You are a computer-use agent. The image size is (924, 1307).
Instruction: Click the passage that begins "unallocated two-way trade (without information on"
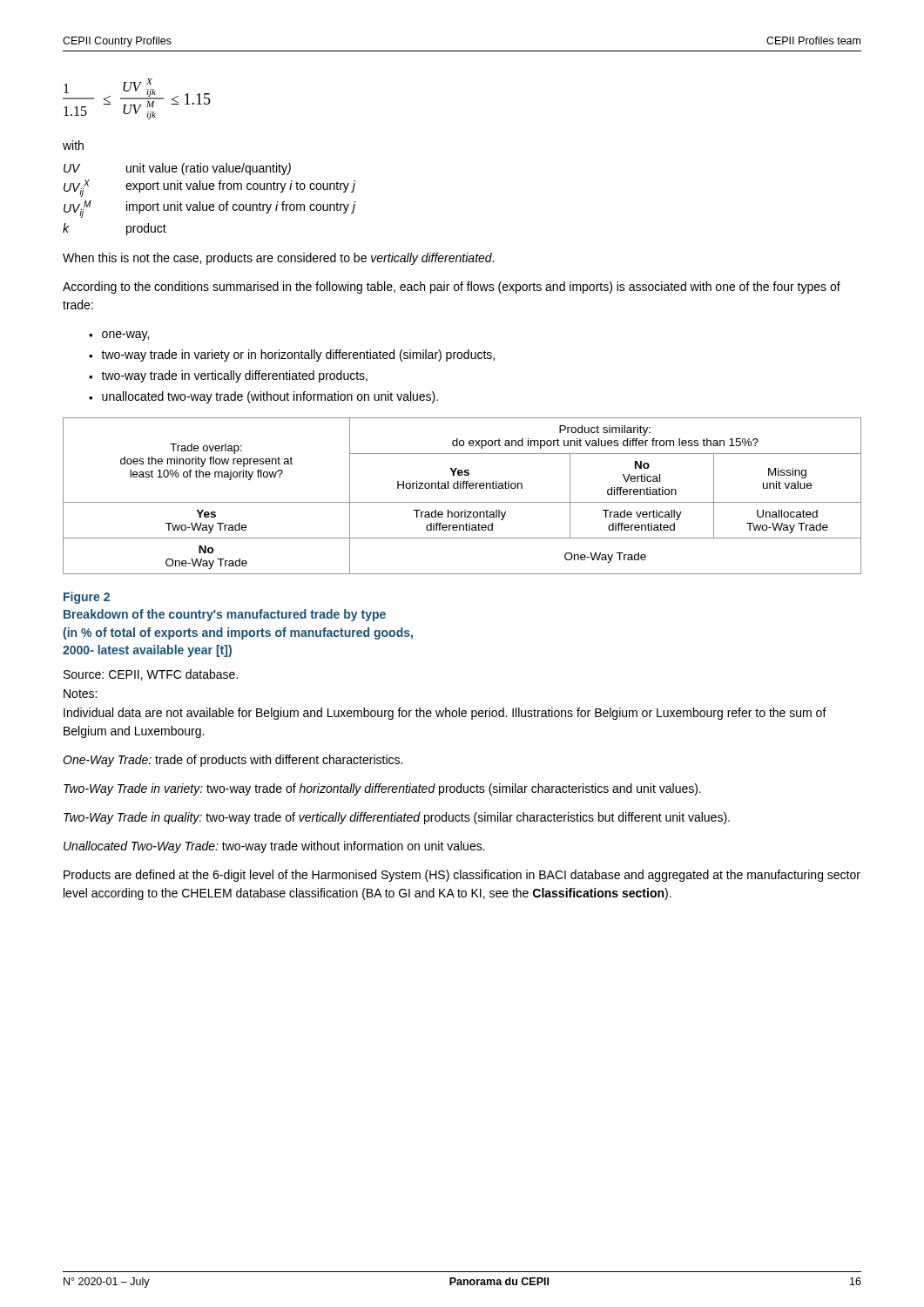(270, 397)
